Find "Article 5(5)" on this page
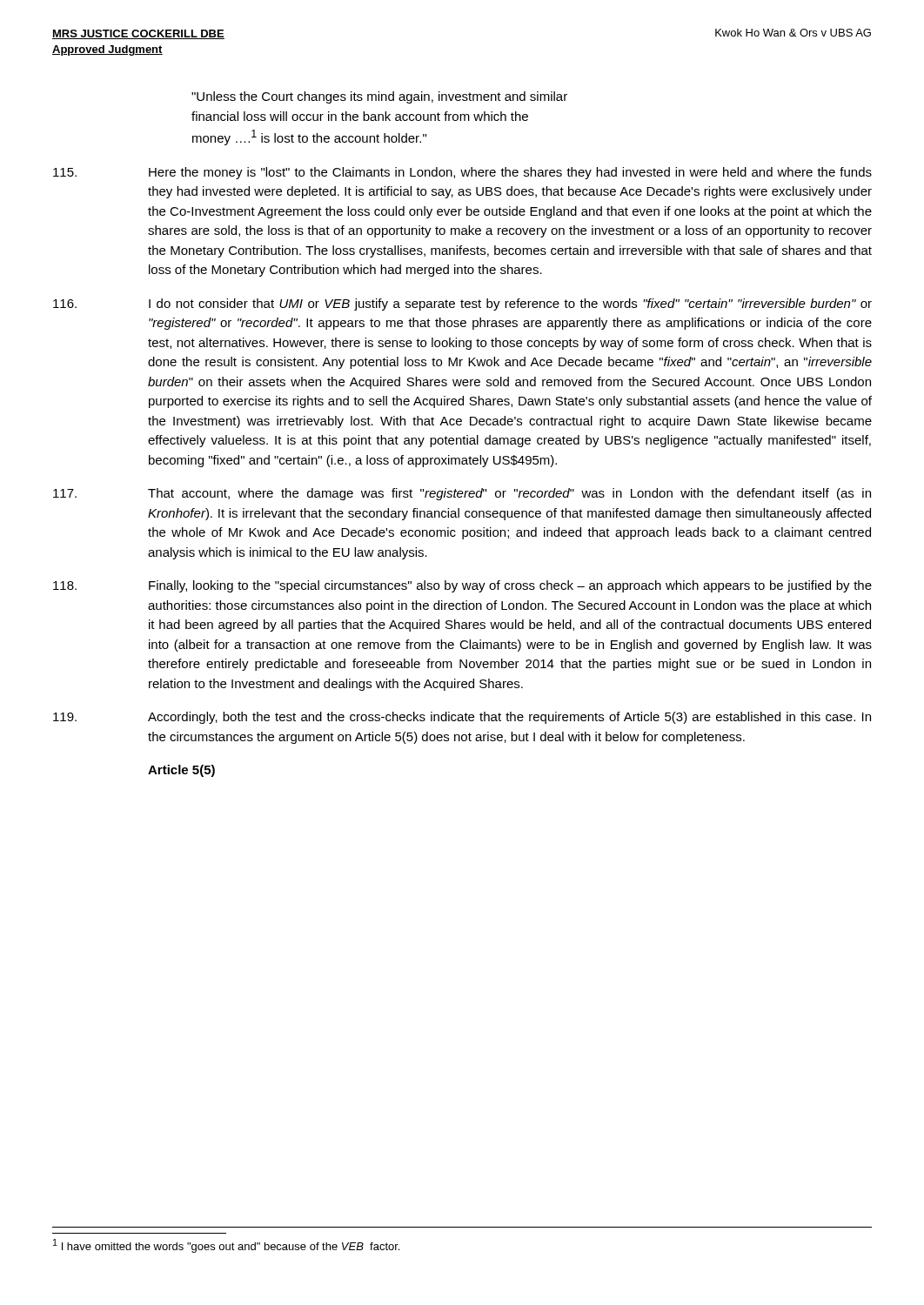Viewport: 924px width, 1305px height. click(x=181, y=771)
